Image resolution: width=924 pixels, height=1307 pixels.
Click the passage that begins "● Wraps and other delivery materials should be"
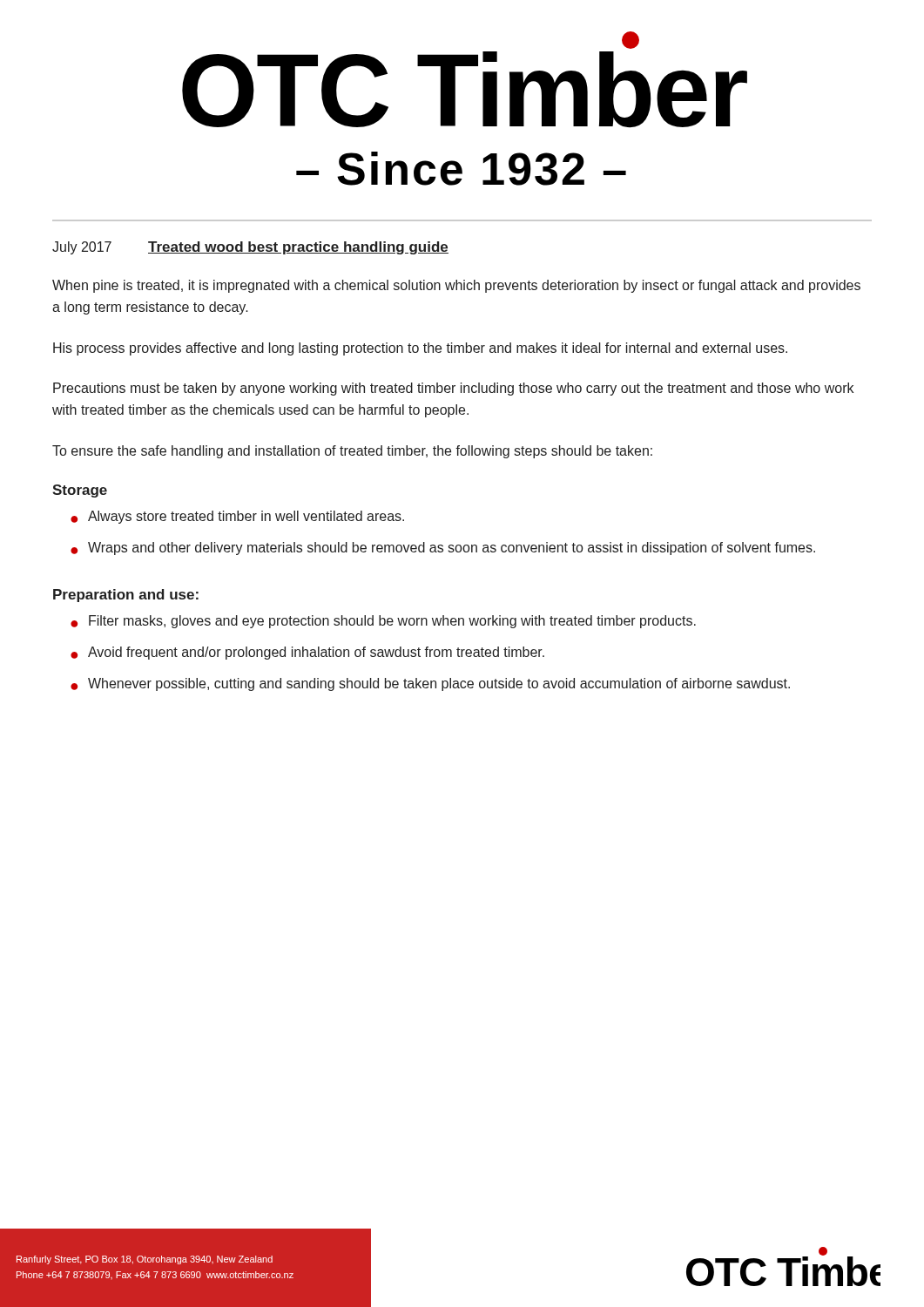pos(471,550)
